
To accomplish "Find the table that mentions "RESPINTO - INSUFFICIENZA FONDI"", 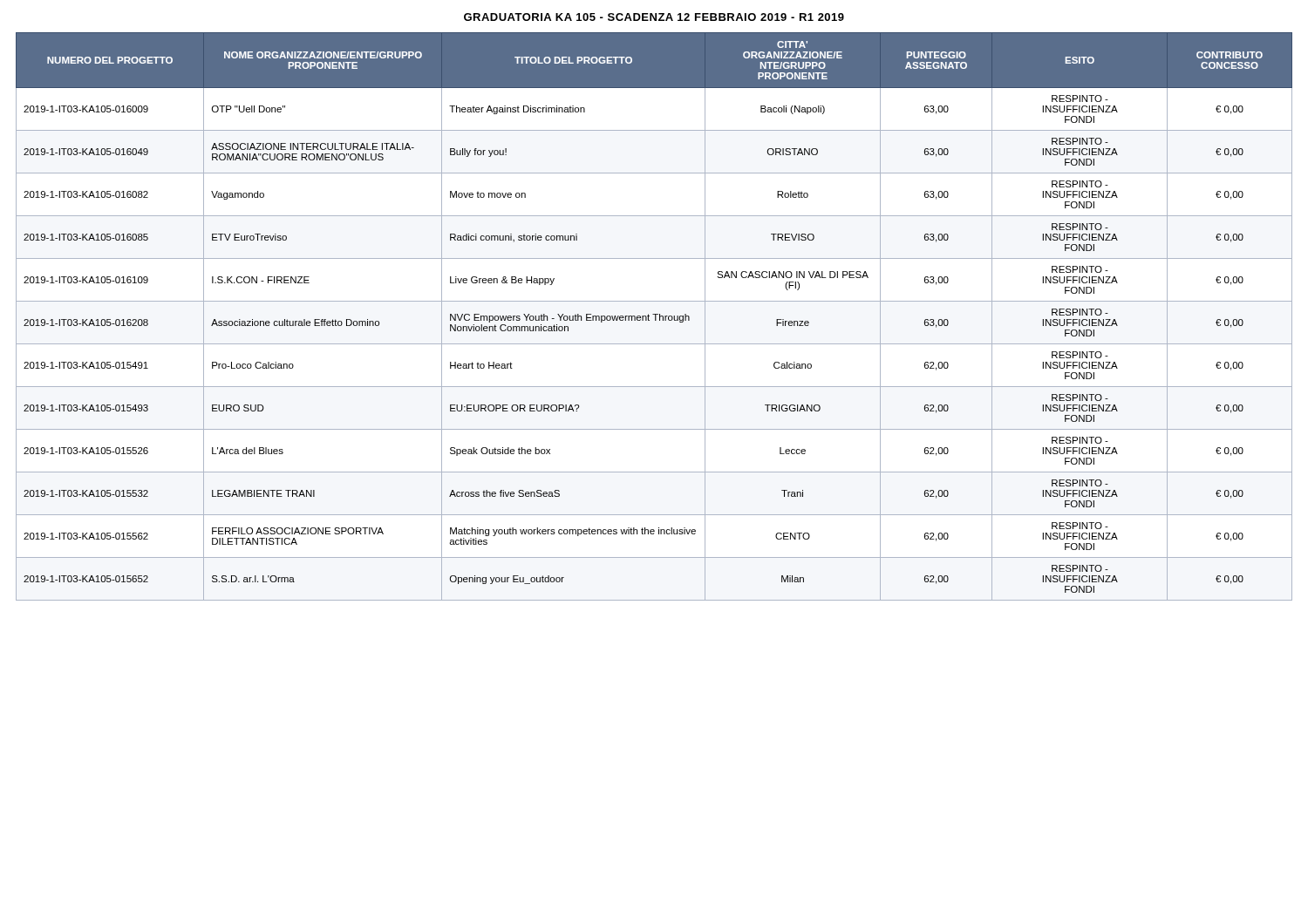I will pyautogui.click(x=654, y=316).
